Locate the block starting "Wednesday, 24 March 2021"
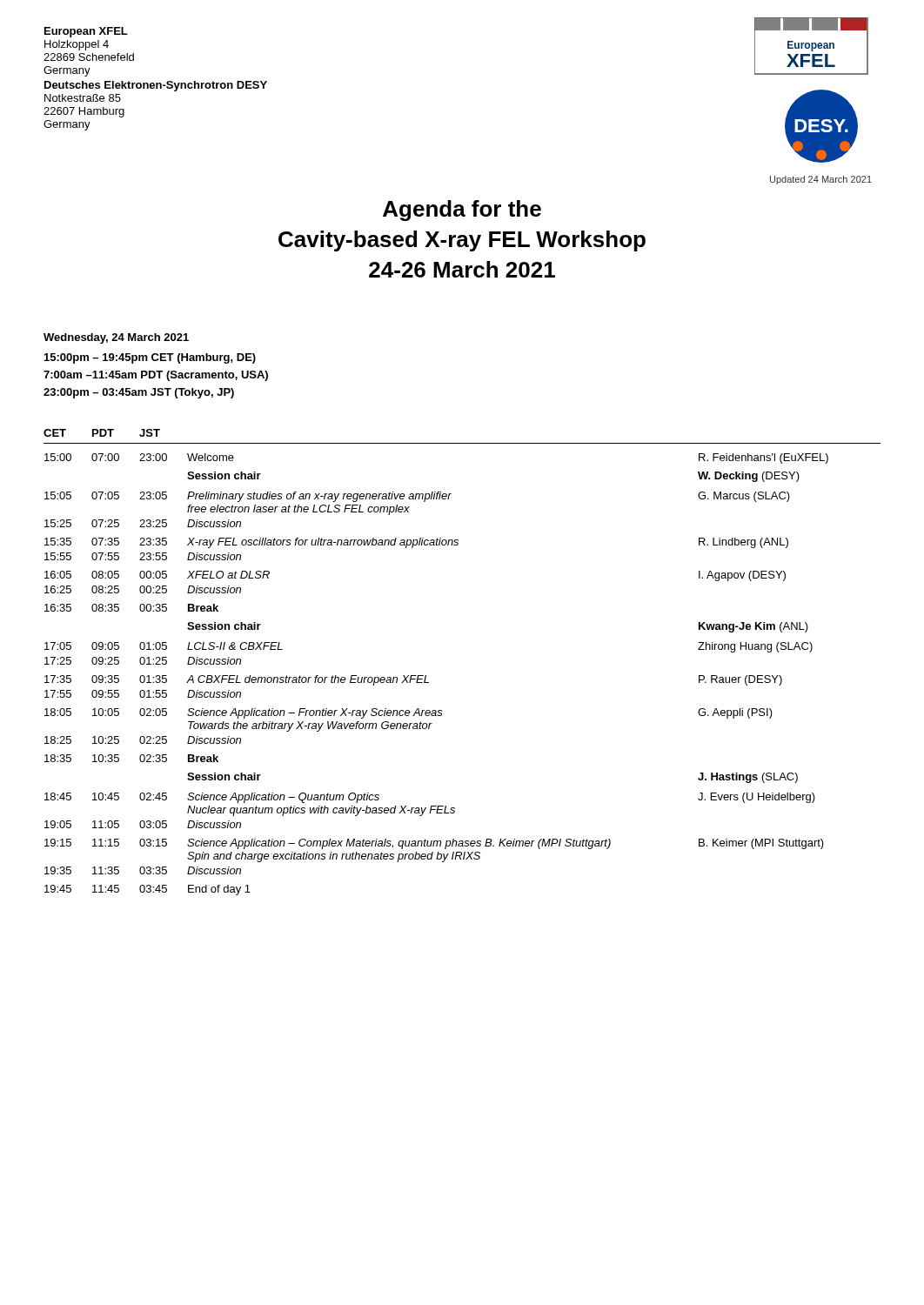The image size is (924, 1305). [x=116, y=337]
